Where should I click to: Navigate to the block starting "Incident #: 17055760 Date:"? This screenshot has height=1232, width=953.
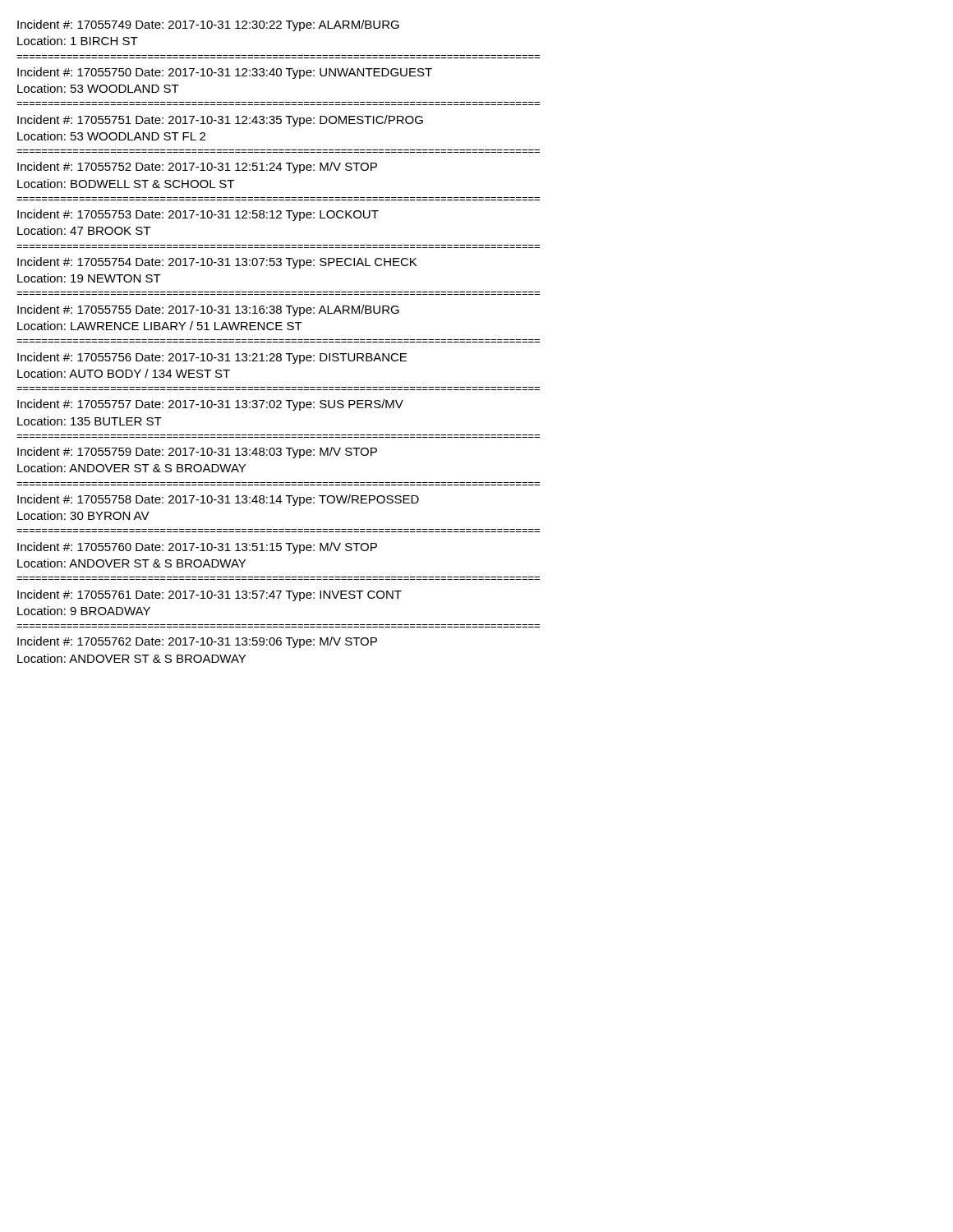(x=197, y=548)
